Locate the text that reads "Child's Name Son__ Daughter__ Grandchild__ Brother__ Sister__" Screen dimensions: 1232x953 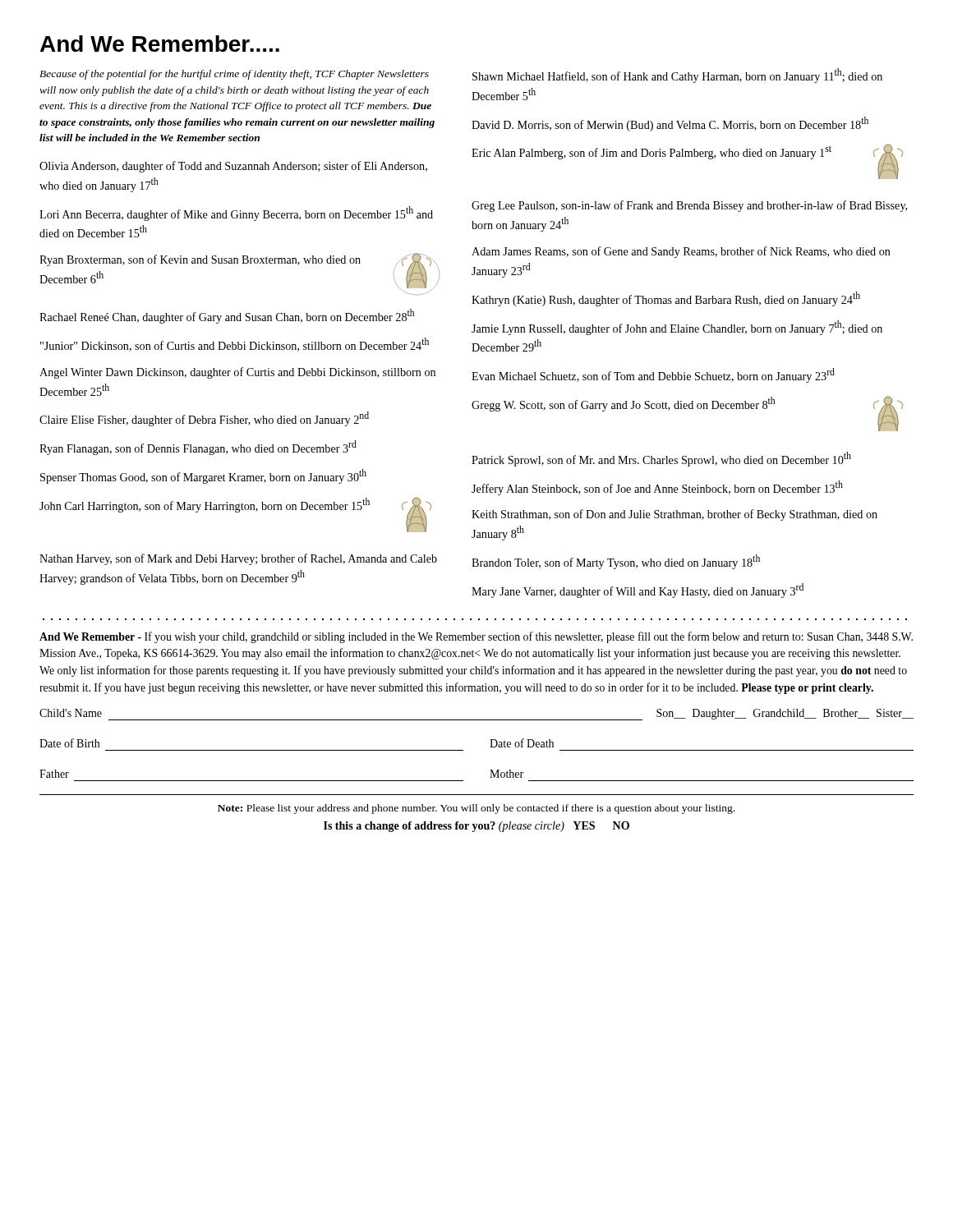click(x=476, y=713)
